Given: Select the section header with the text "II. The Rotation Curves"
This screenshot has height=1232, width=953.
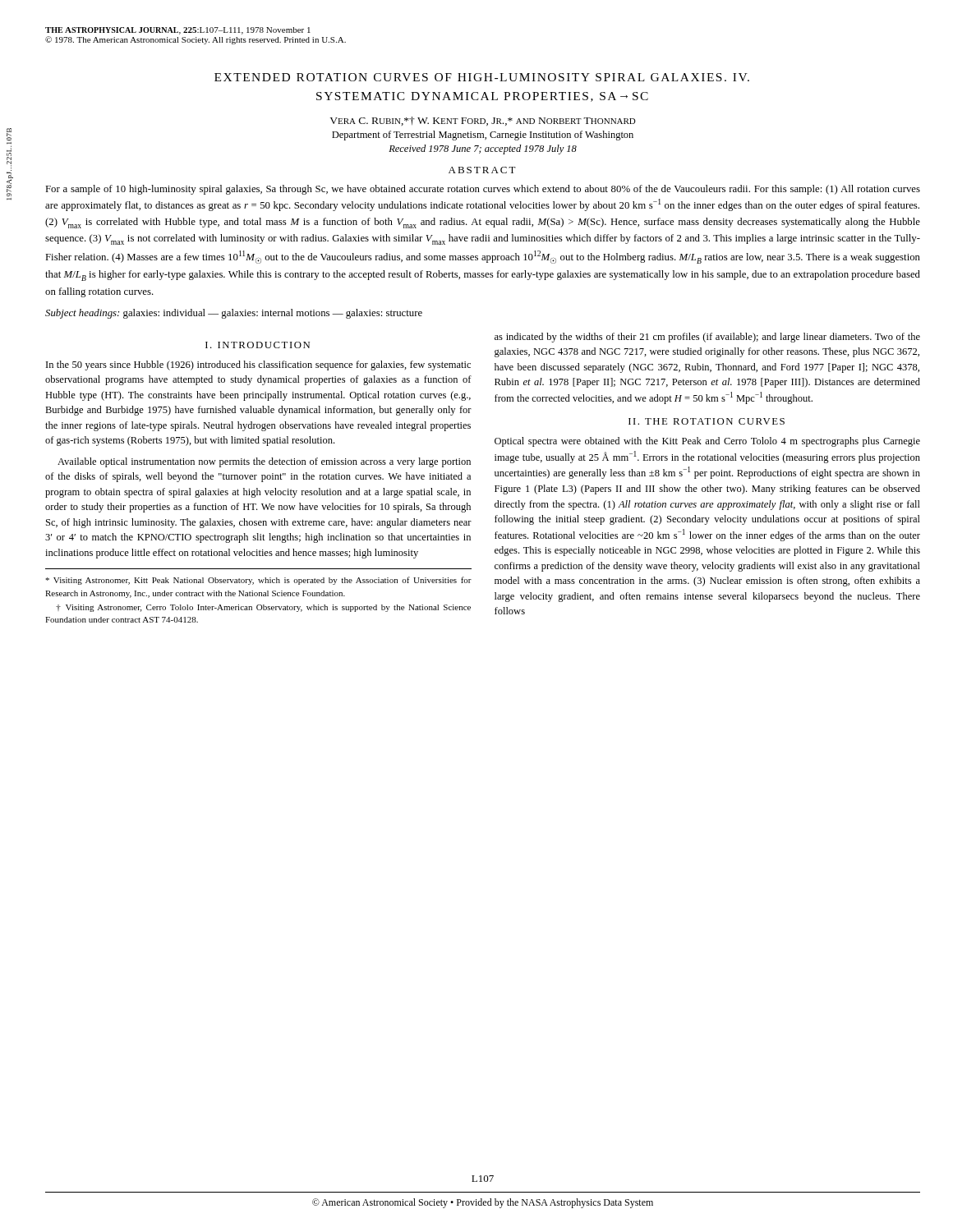Looking at the screenshot, I should (707, 422).
